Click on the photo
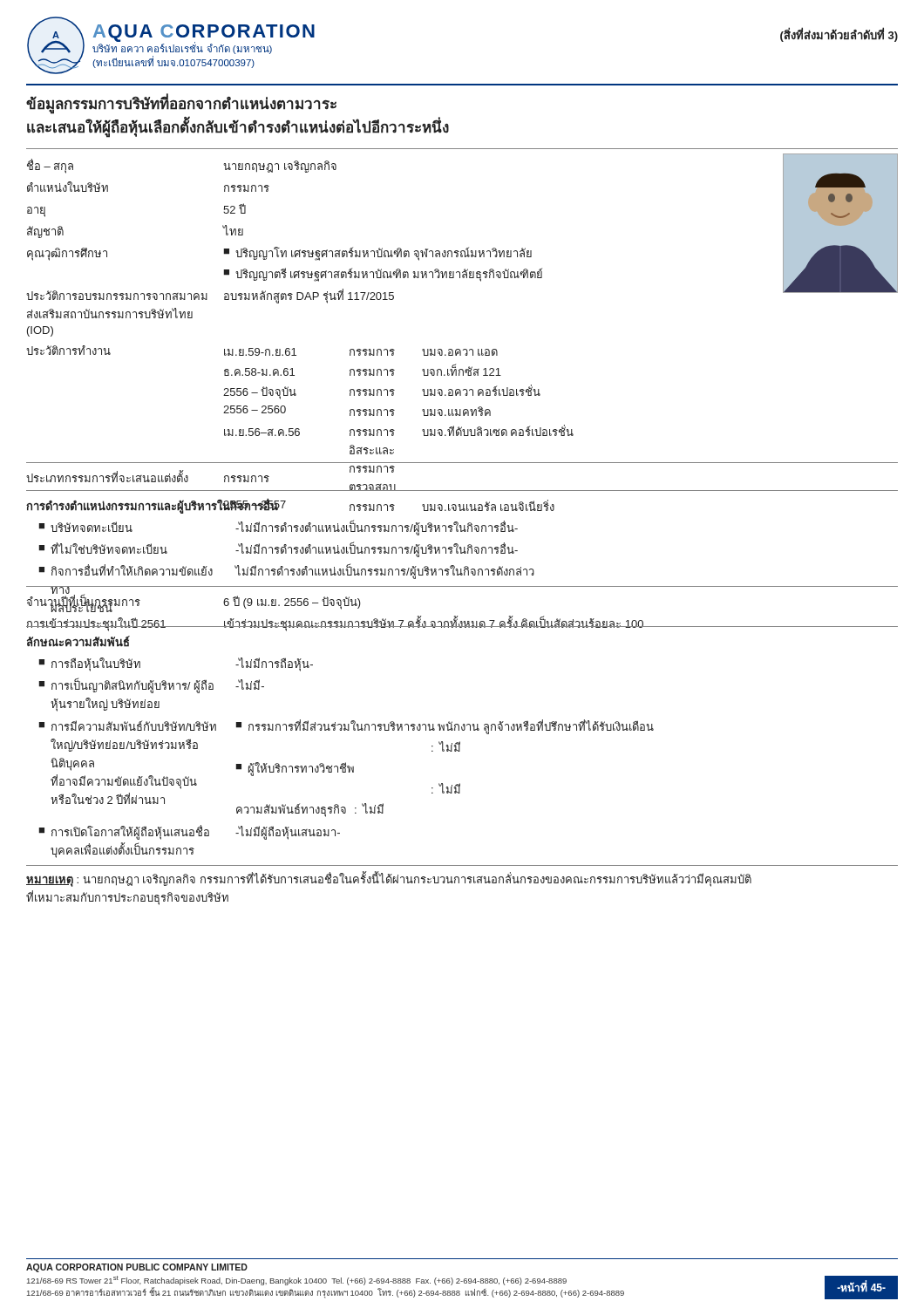The image size is (924, 1308). 840,223
